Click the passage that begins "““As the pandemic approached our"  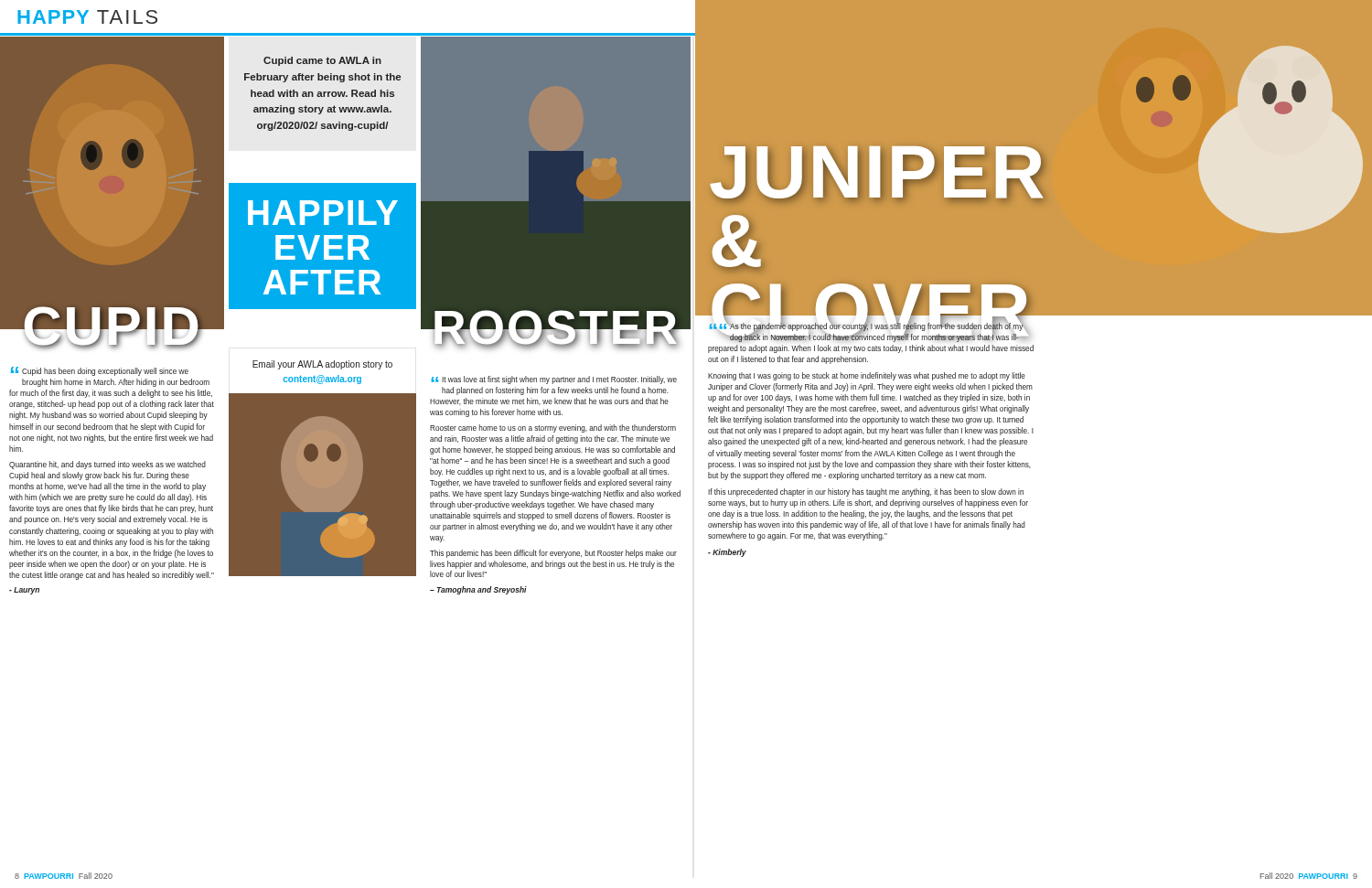pos(872,439)
